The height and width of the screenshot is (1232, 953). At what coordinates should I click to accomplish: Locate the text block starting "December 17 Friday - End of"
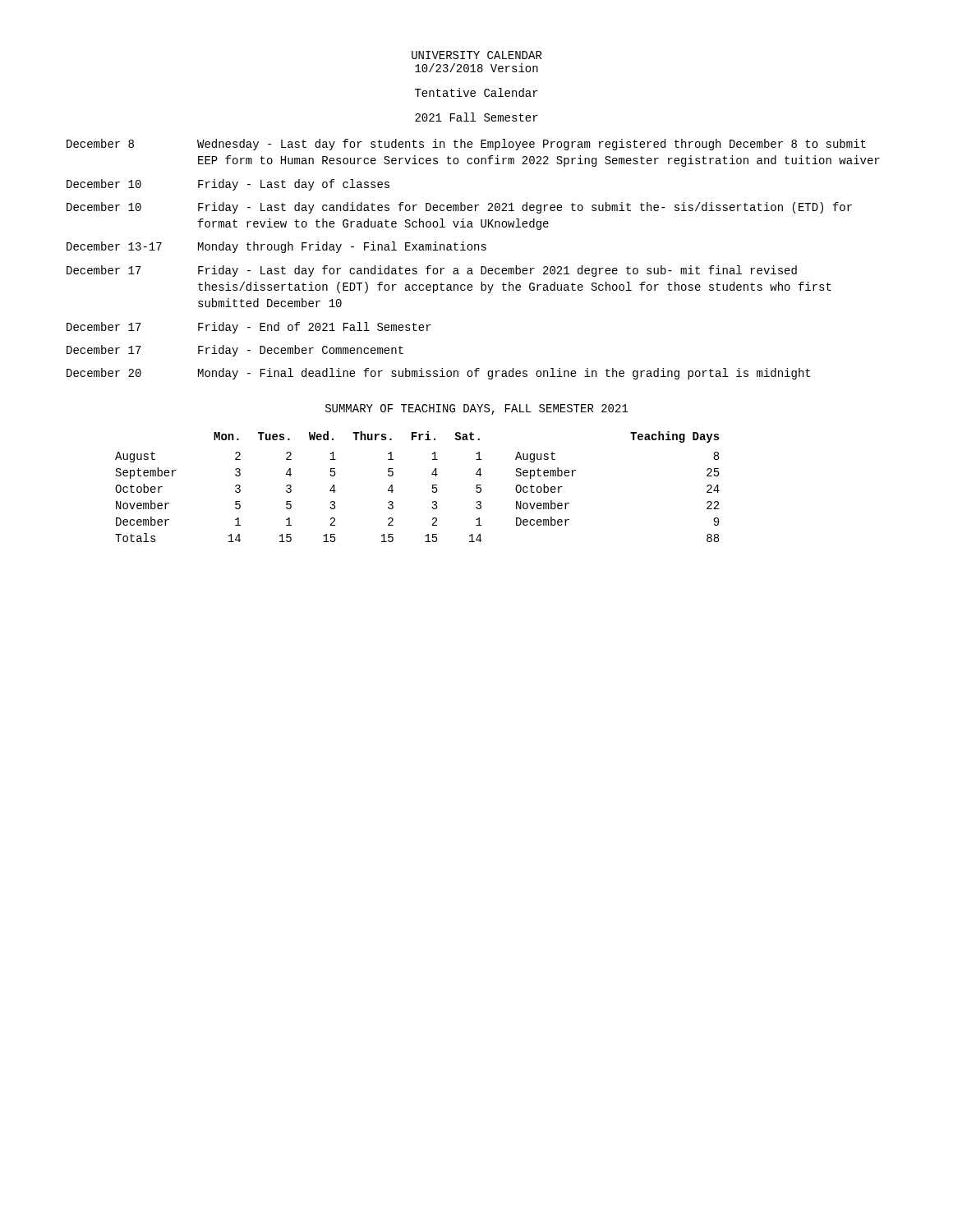[249, 328]
